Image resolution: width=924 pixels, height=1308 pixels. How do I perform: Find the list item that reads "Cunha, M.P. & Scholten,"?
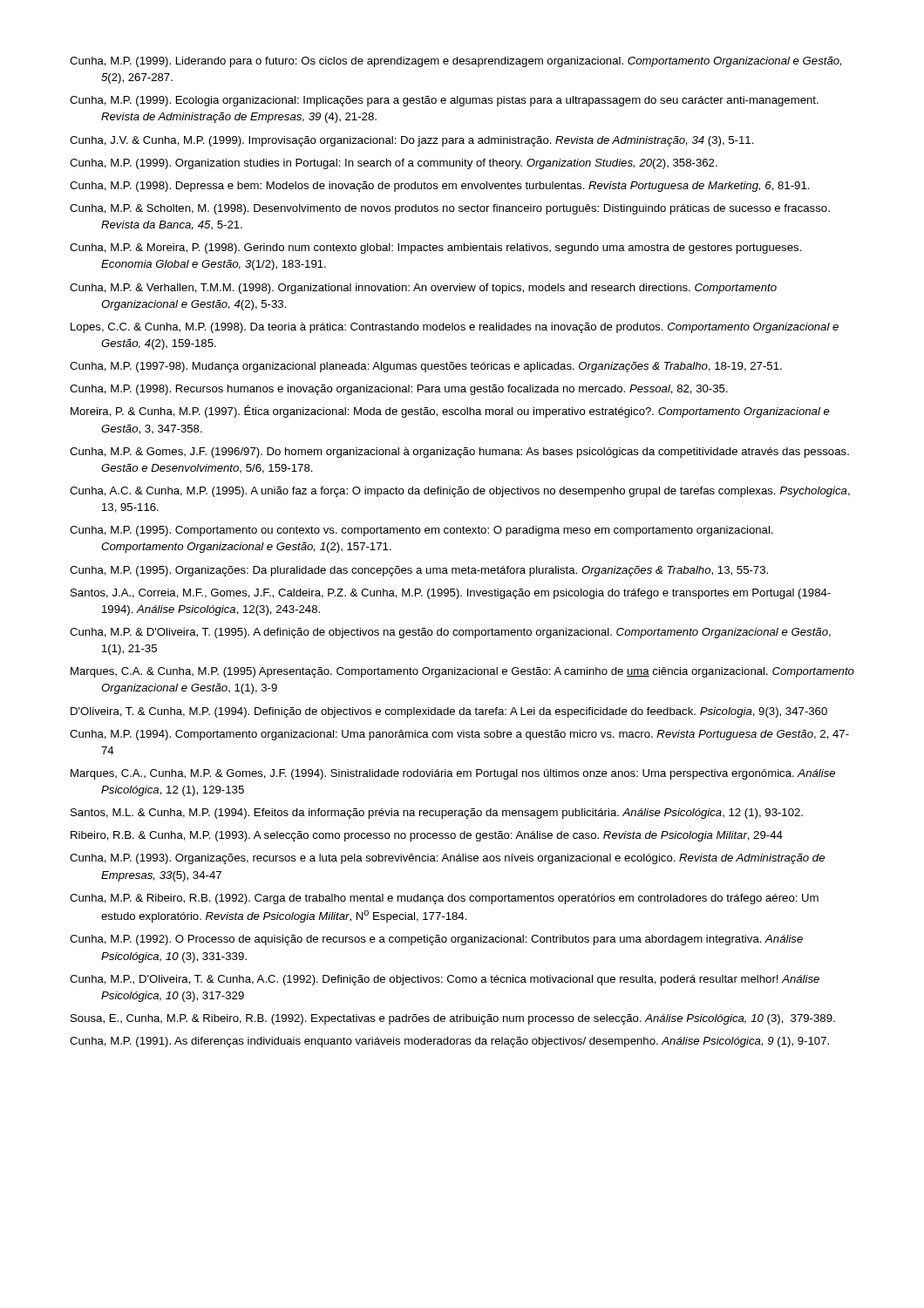click(x=450, y=216)
